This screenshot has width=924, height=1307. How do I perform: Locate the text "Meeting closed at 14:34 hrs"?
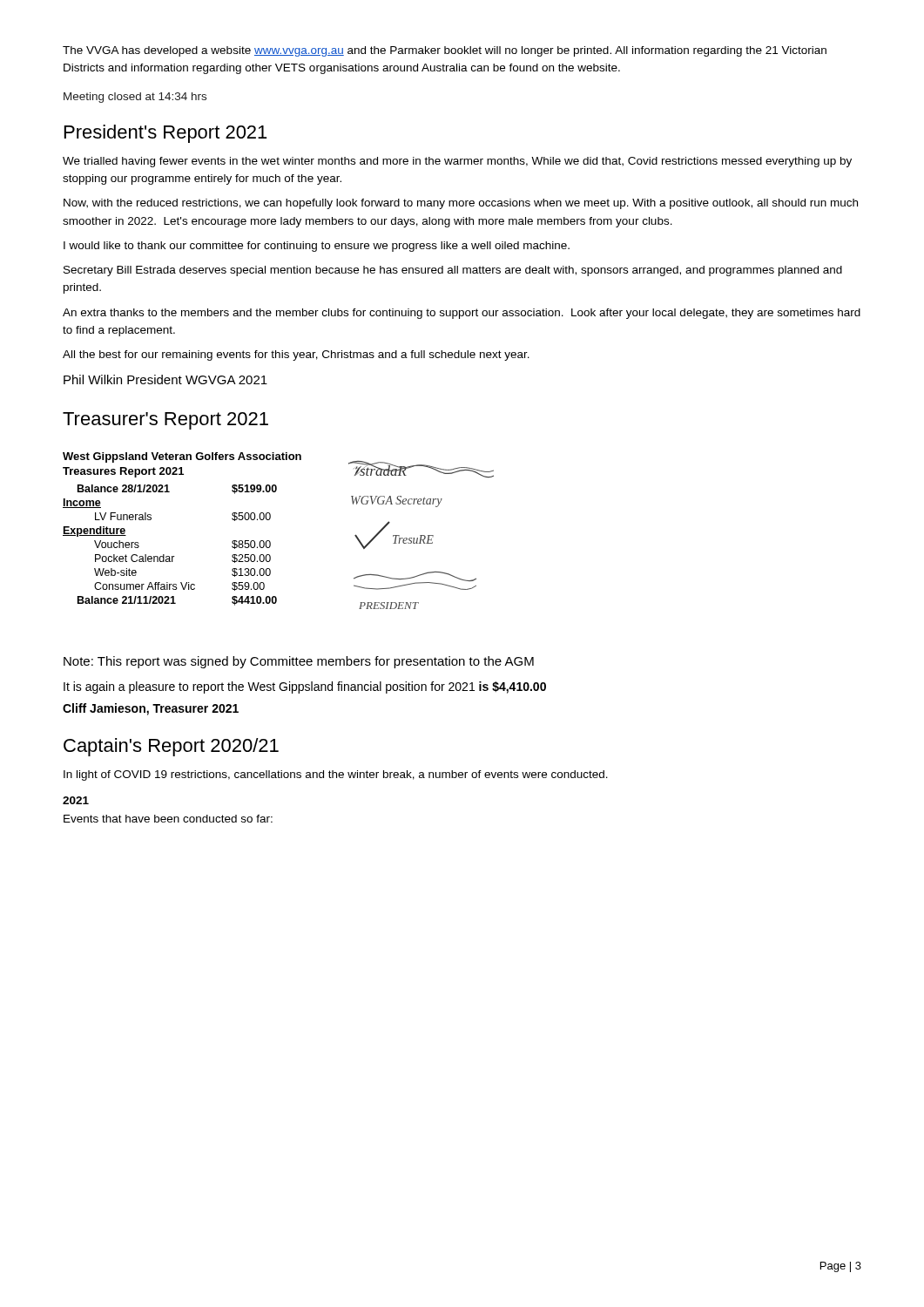tap(135, 96)
